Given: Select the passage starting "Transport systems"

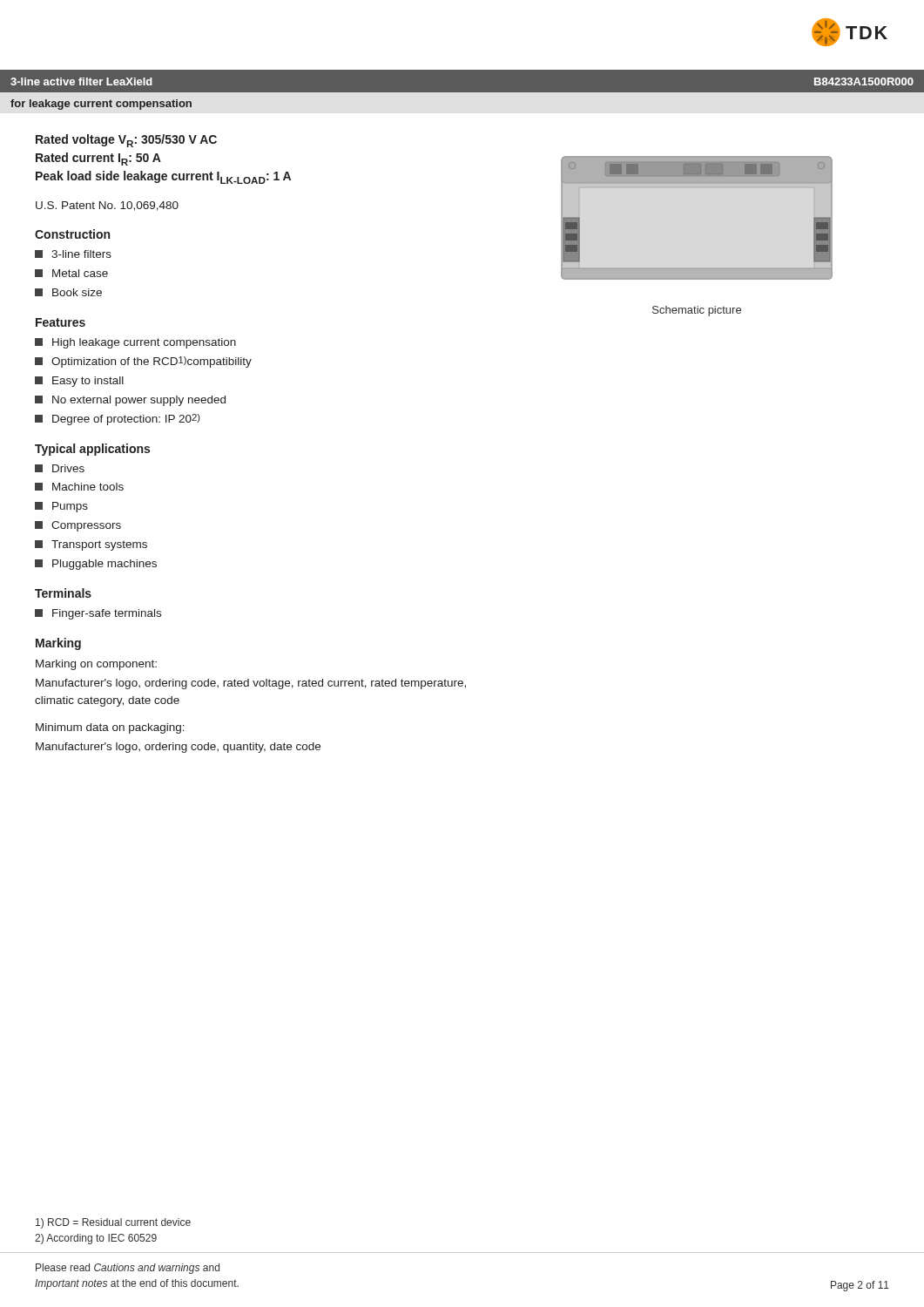Looking at the screenshot, I should tap(100, 544).
